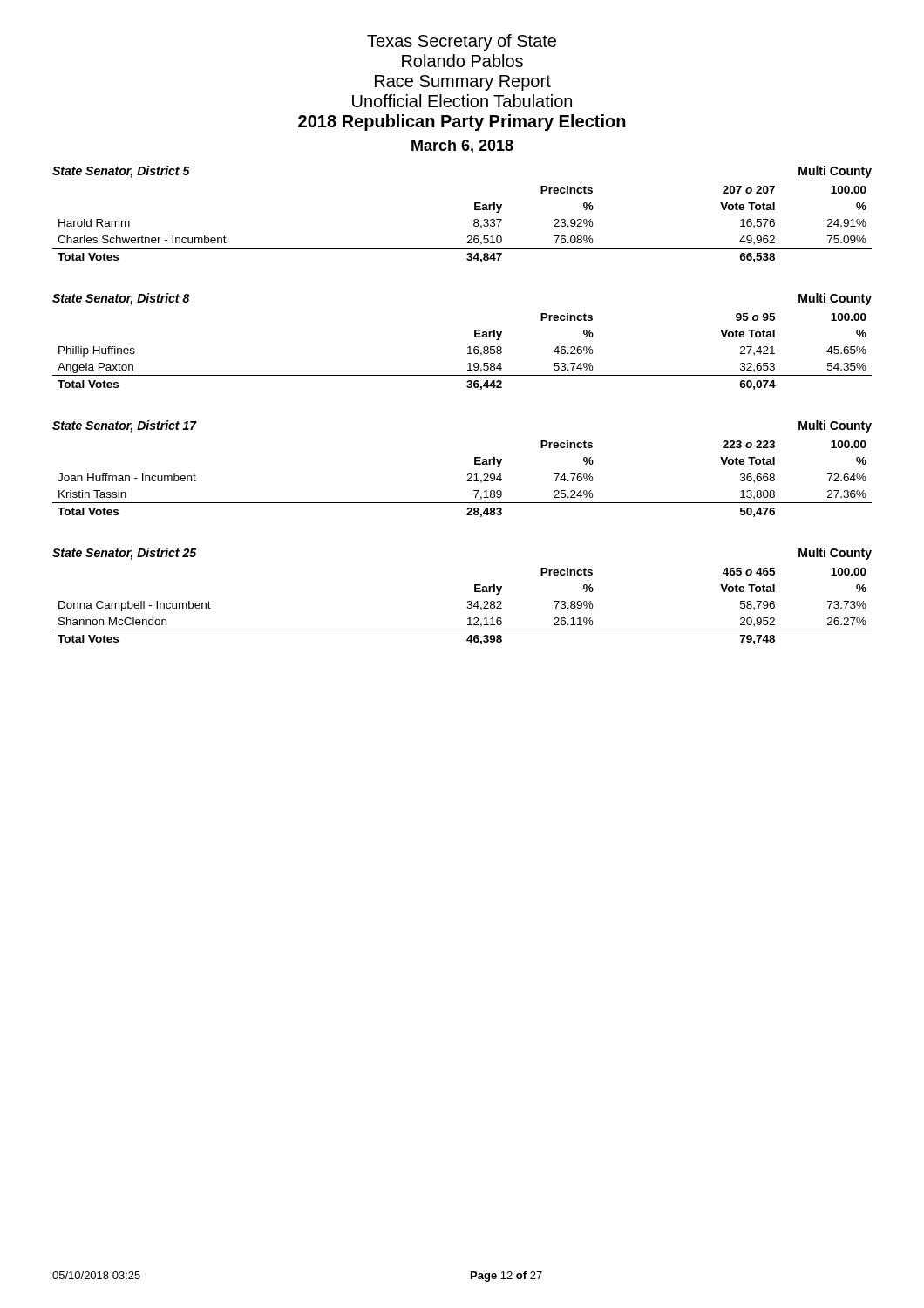Image resolution: width=924 pixels, height=1308 pixels.
Task: Click on the table containing "Shannon McClendon"
Action: [462, 605]
